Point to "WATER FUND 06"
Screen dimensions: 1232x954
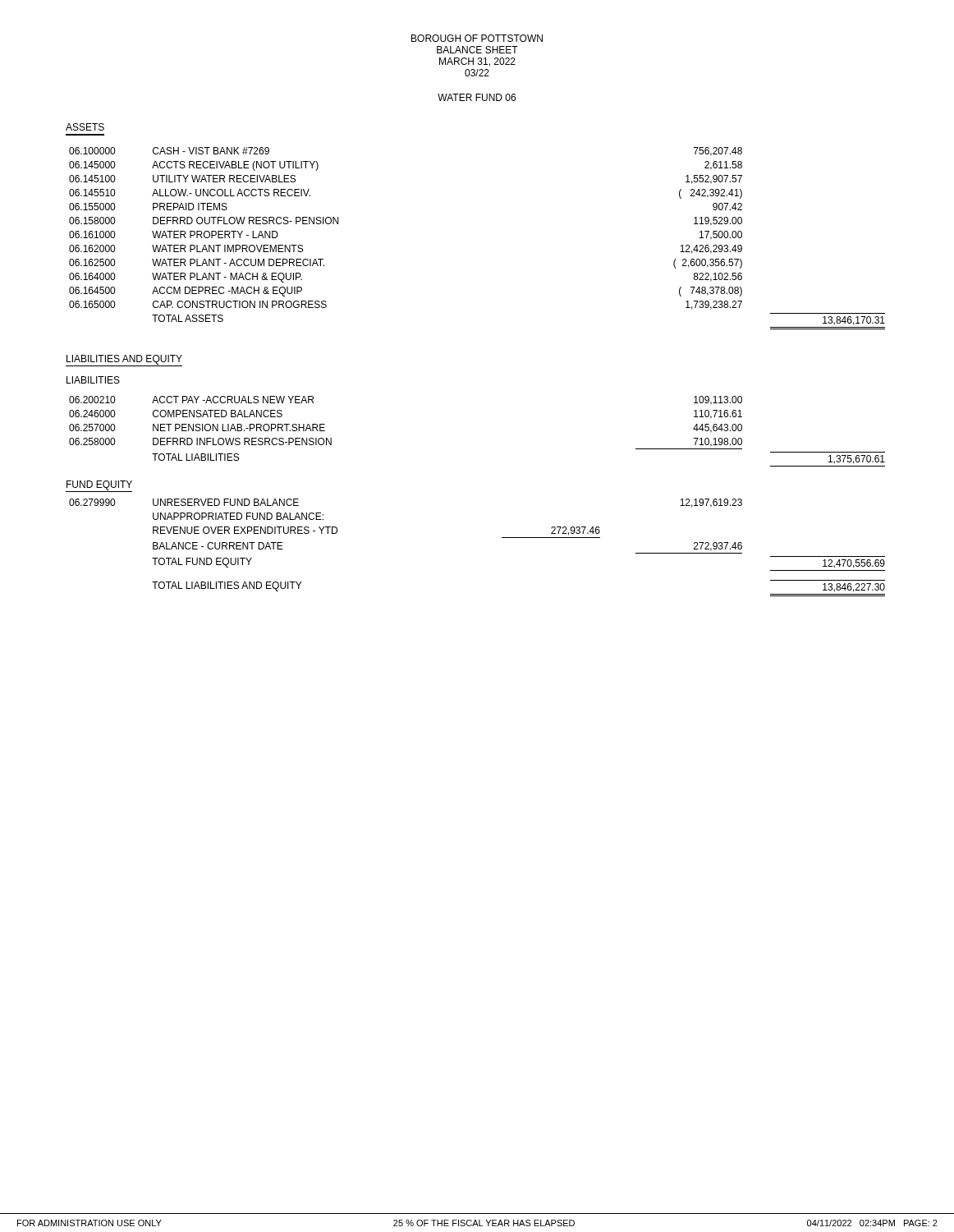(x=477, y=98)
